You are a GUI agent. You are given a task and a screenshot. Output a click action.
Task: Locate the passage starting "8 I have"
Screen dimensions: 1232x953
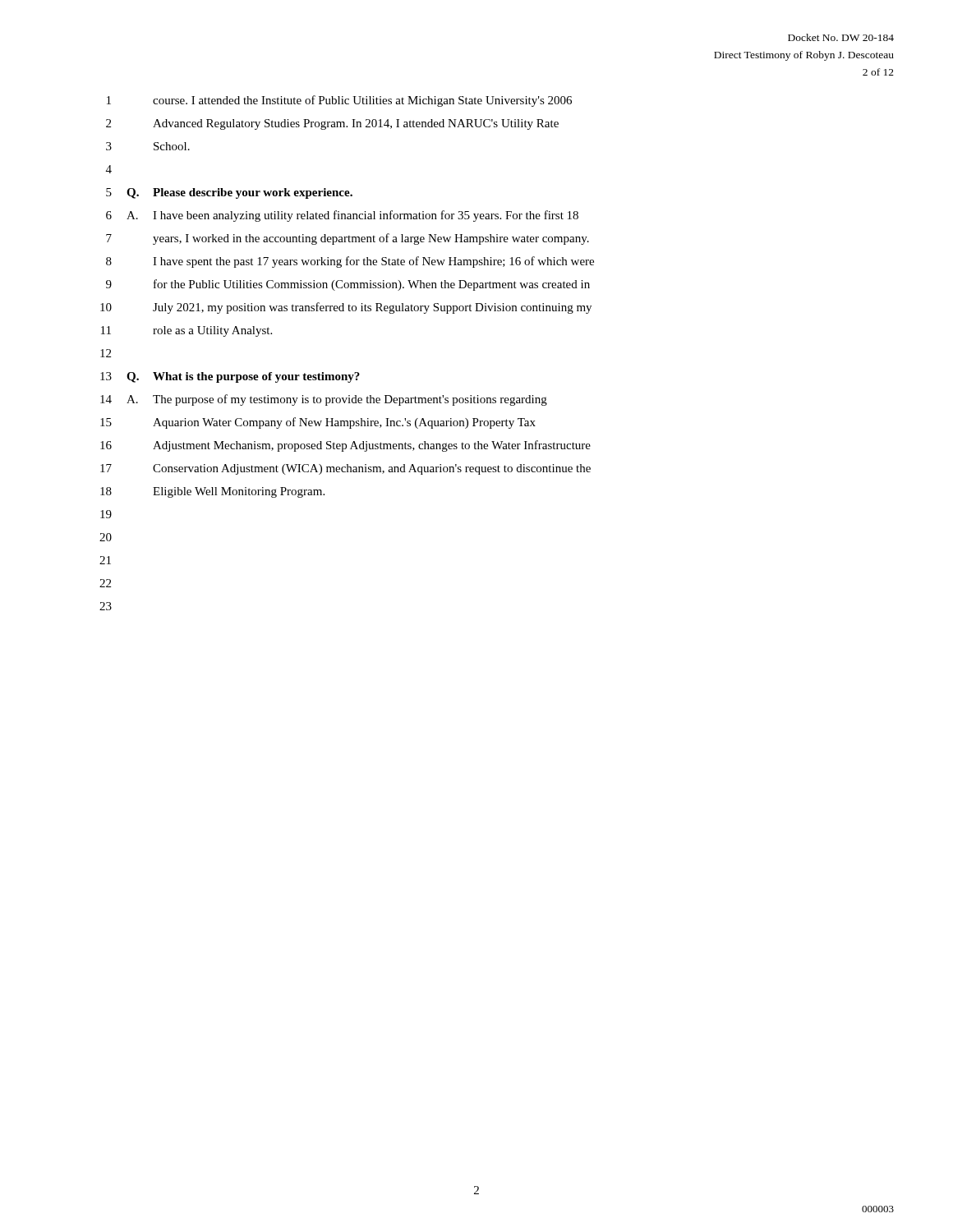coord(485,262)
